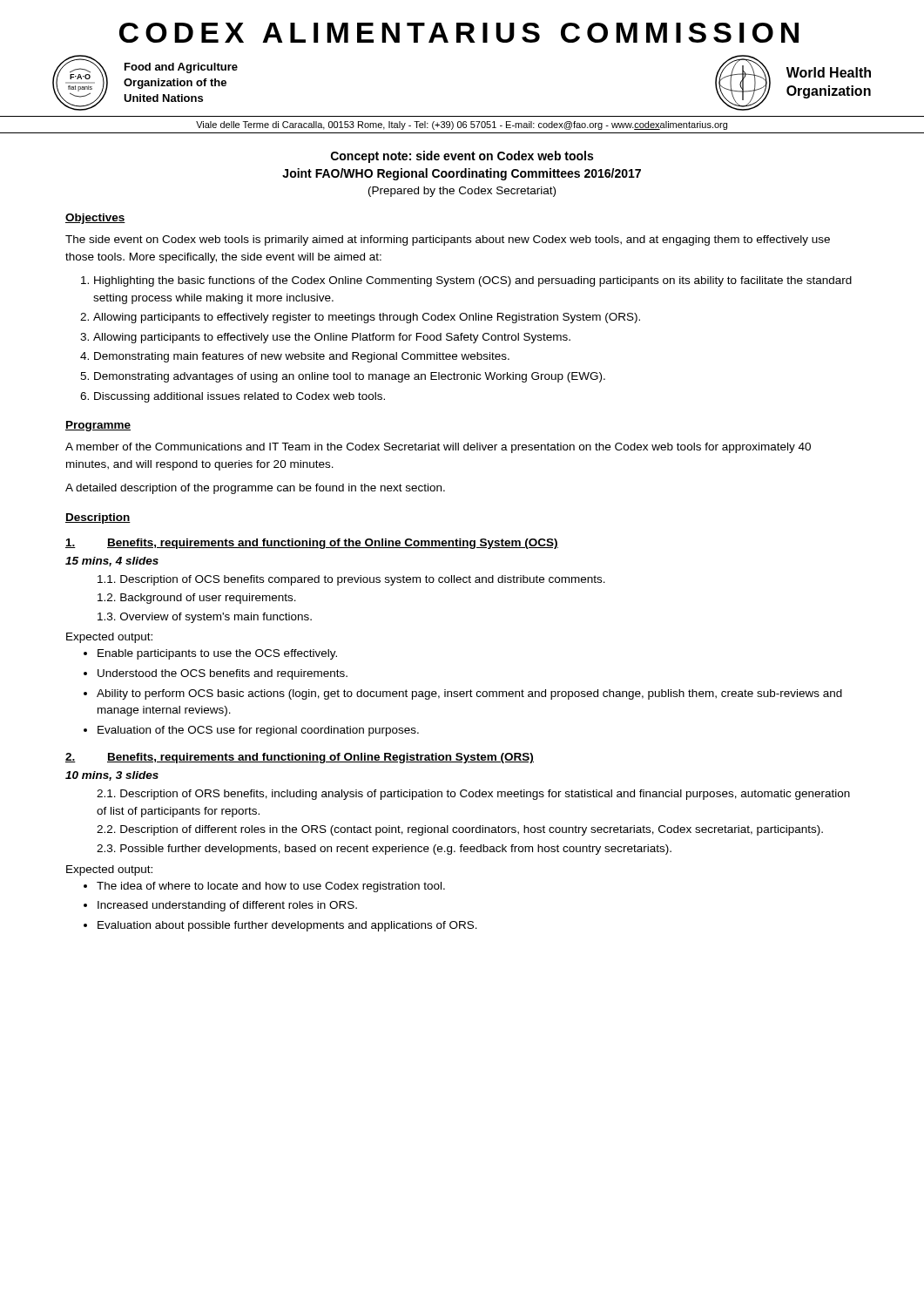The height and width of the screenshot is (1307, 924).
Task: Point to the element starting "Enable participants to use the"
Action: click(x=217, y=654)
